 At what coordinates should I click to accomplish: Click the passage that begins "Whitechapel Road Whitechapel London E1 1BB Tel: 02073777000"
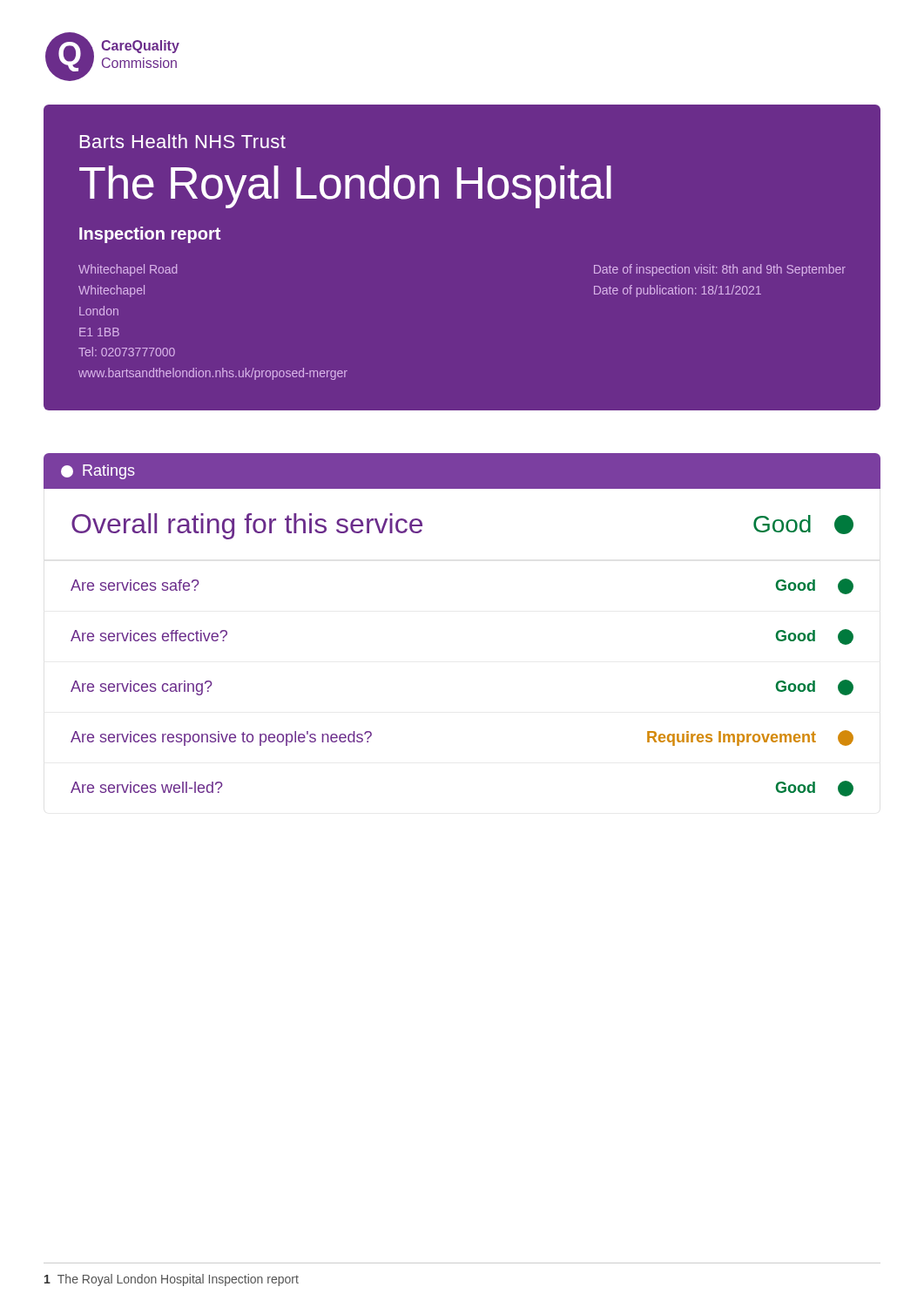pos(126,270)
